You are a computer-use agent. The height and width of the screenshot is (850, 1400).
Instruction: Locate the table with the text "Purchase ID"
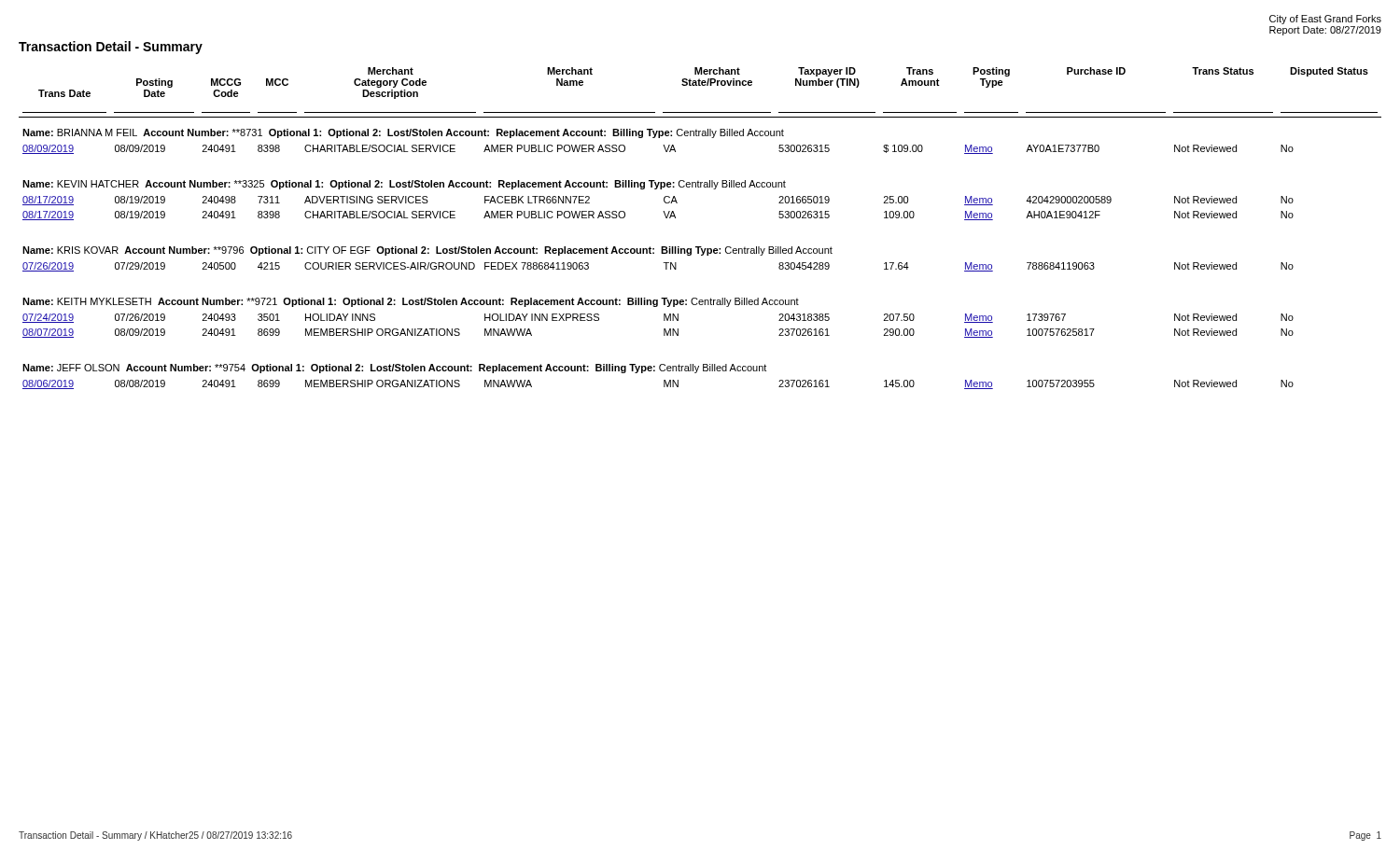click(700, 227)
